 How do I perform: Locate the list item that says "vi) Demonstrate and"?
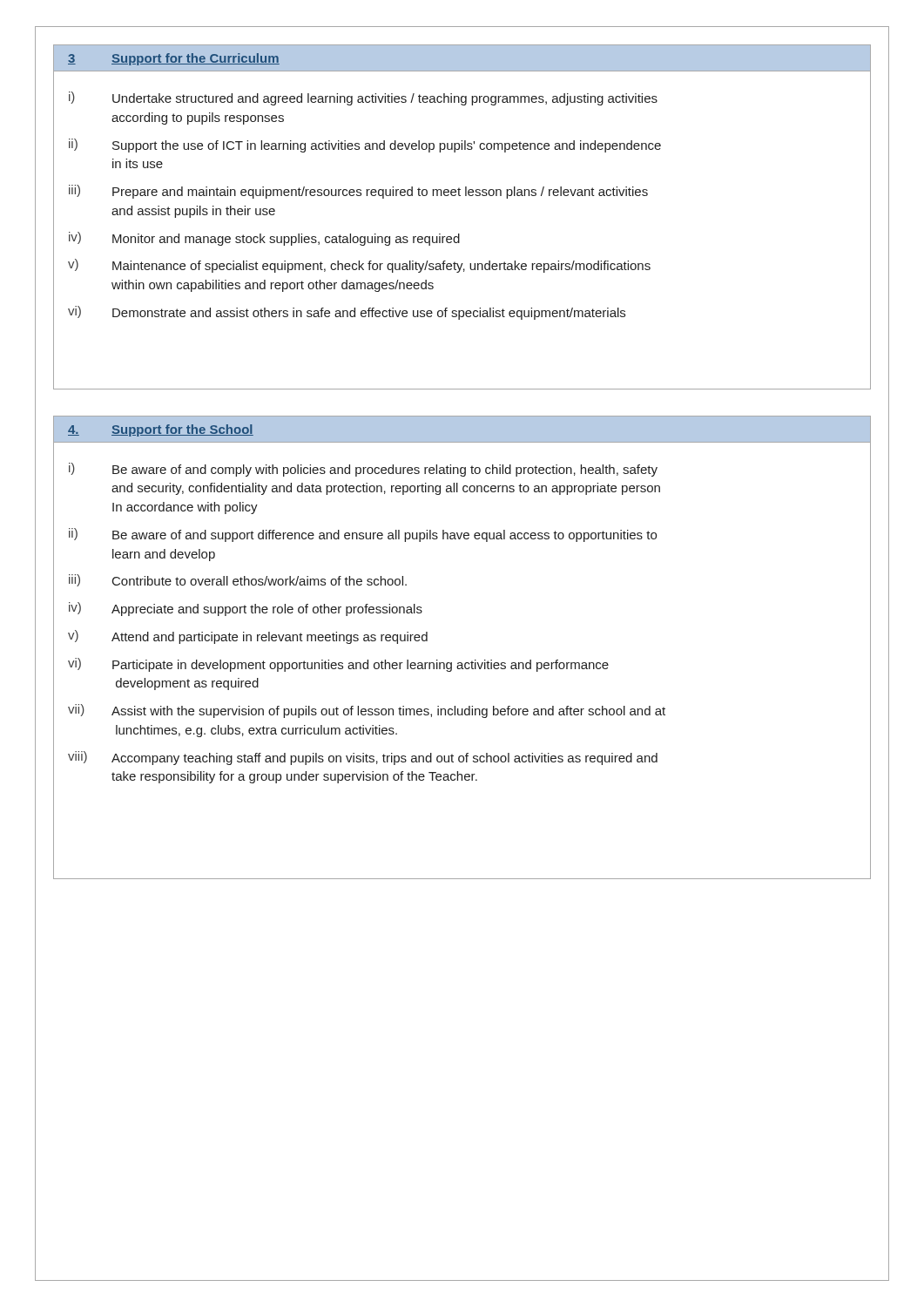coord(347,312)
